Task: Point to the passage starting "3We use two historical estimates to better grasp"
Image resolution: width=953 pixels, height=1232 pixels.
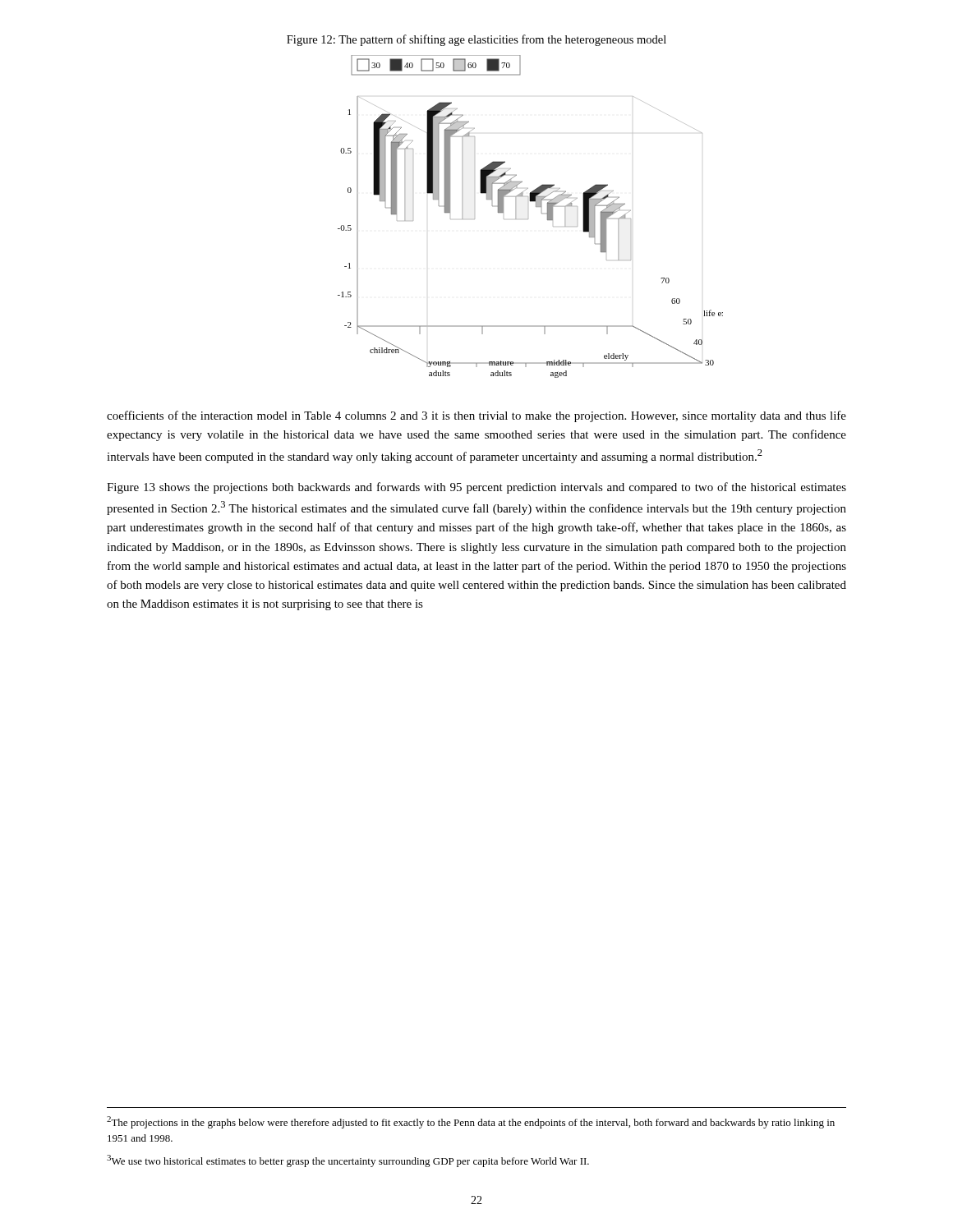Action: (x=348, y=1160)
